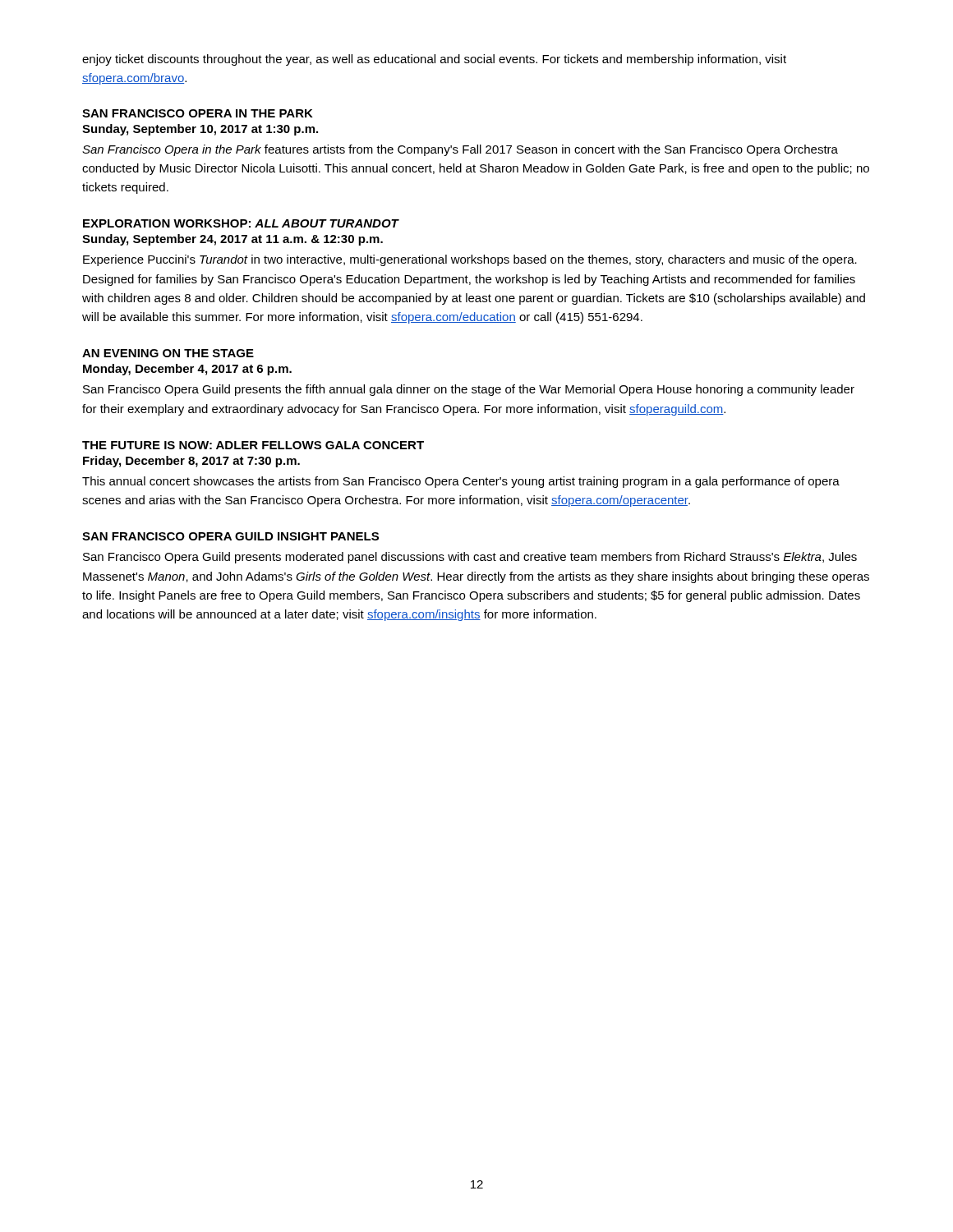Image resolution: width=953 pixels, height=1232 pixels.
Task: Where does it say "EXPLORATION WORKSHOP: ALL ABOUT TURANDOT"?
Action: tap(240, 223)
